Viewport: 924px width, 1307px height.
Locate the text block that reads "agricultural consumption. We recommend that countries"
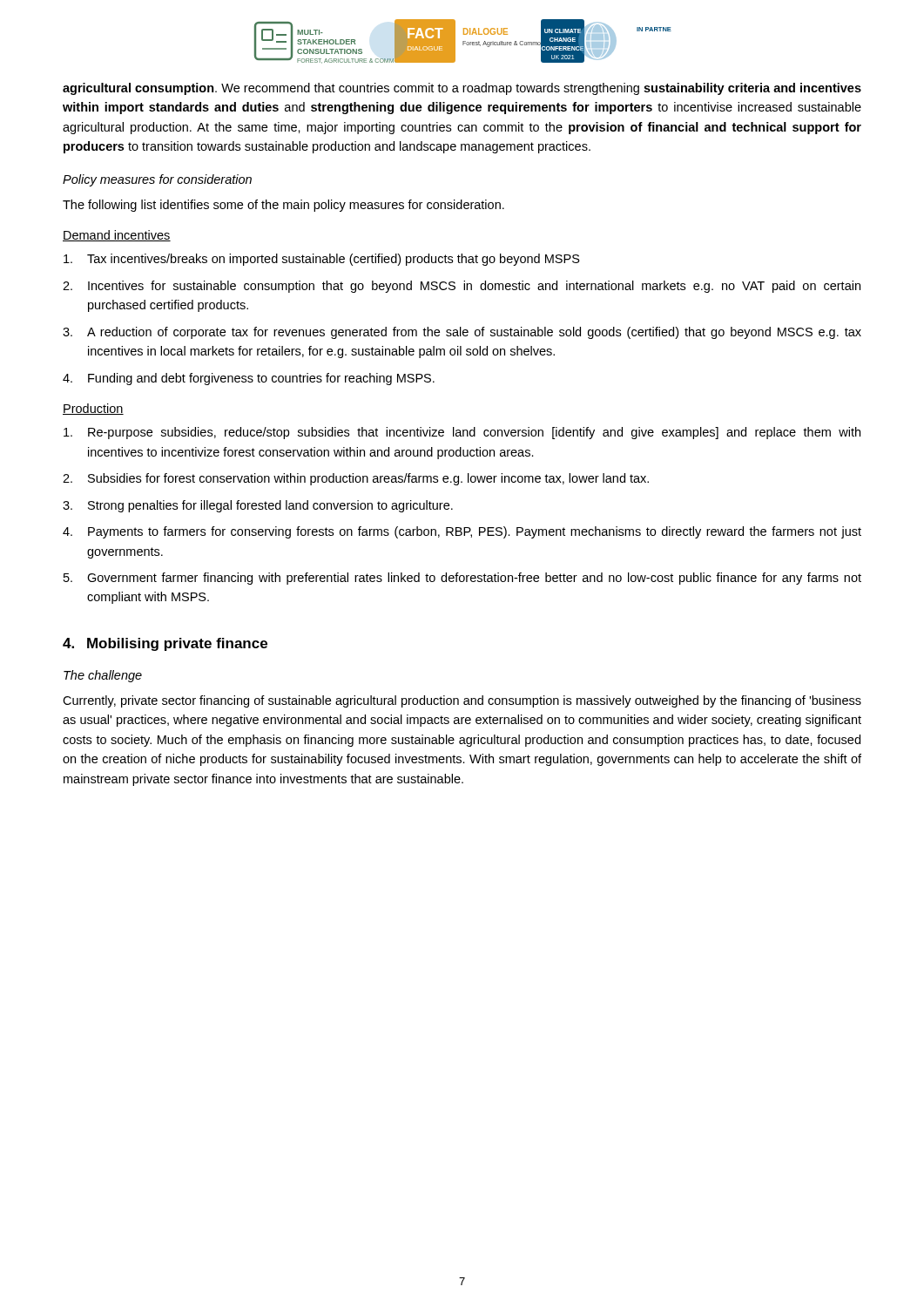pos(462,117)
